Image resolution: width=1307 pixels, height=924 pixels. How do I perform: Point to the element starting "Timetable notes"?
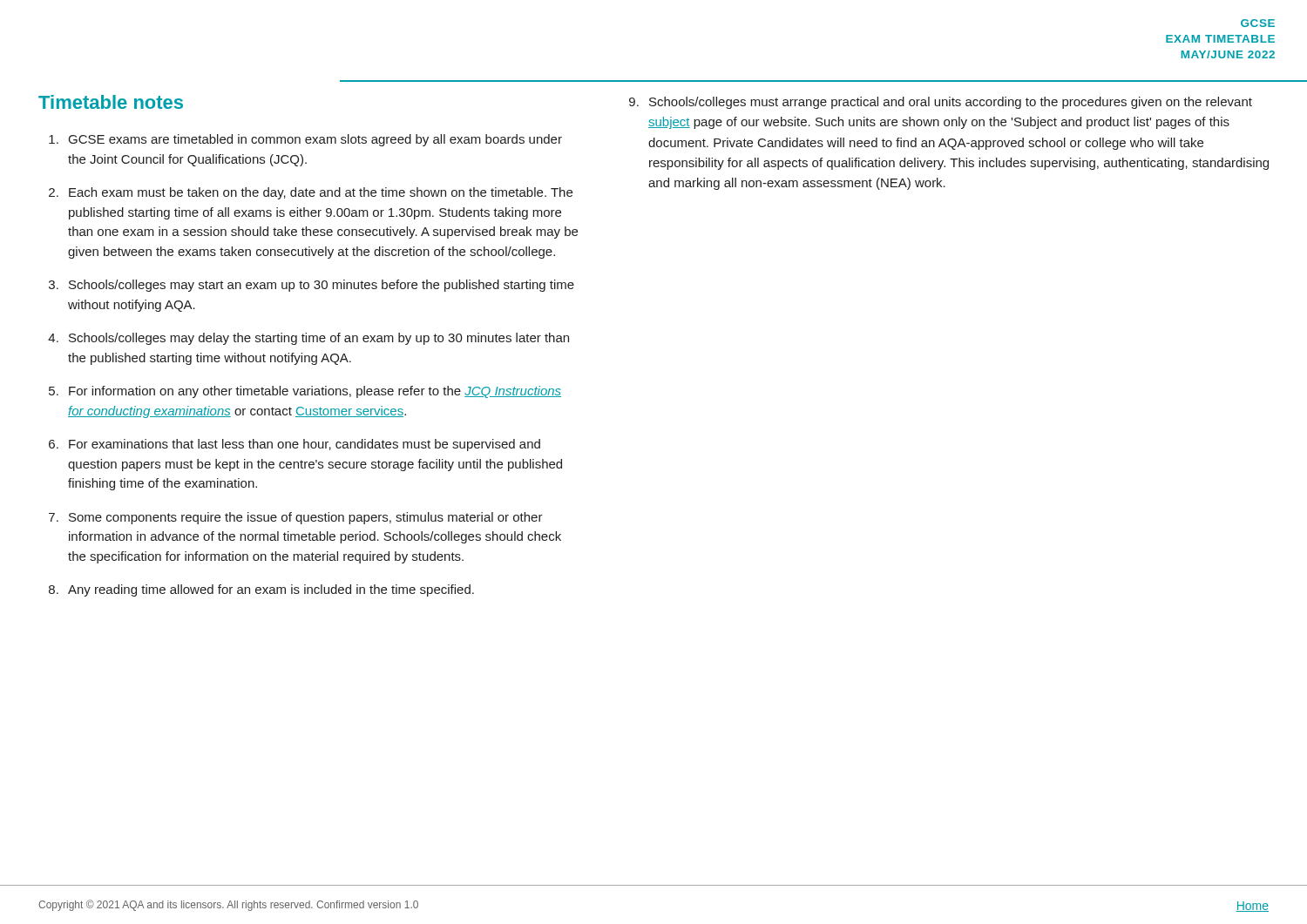111,102
